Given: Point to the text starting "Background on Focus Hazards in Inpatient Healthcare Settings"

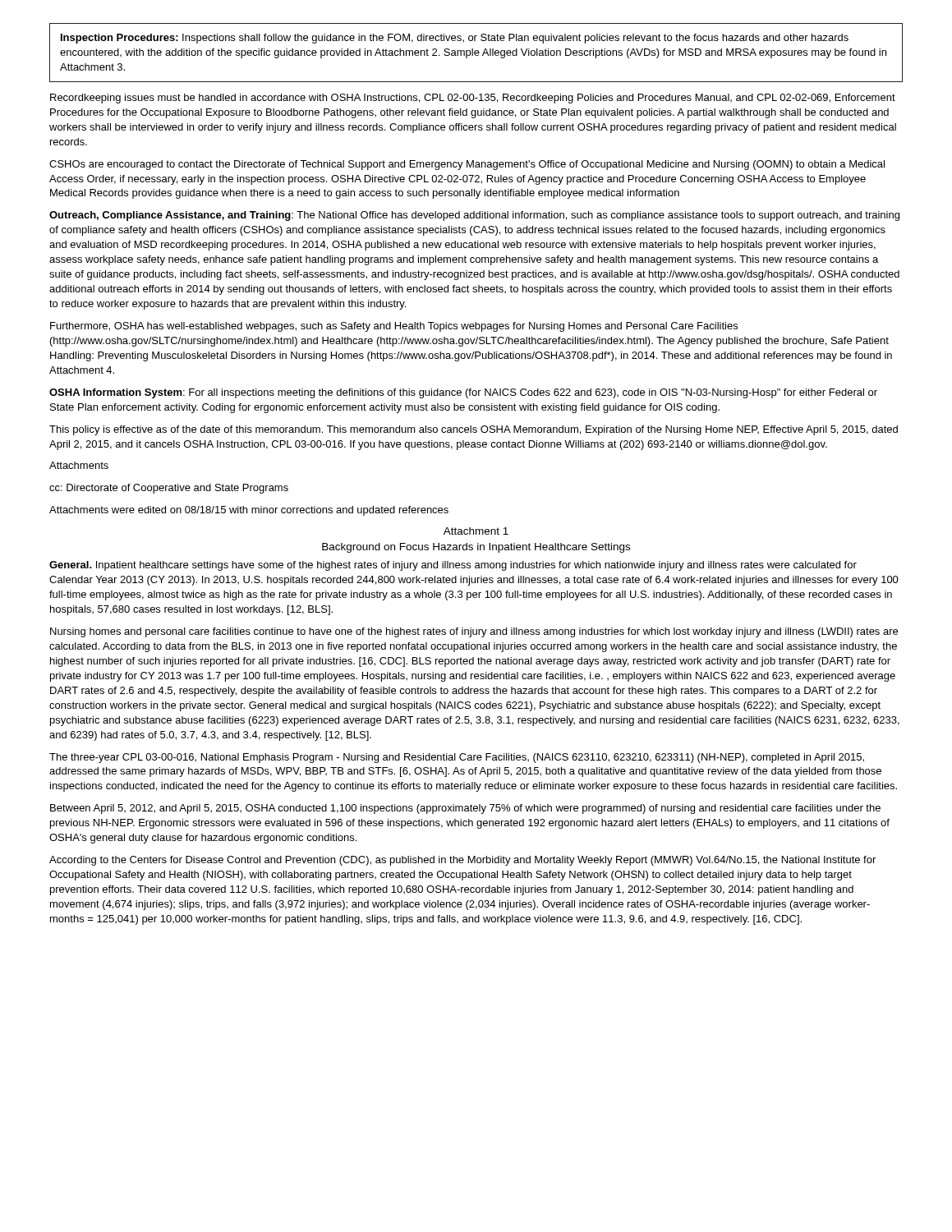Looking at the screenshot, I should [476, 547].
